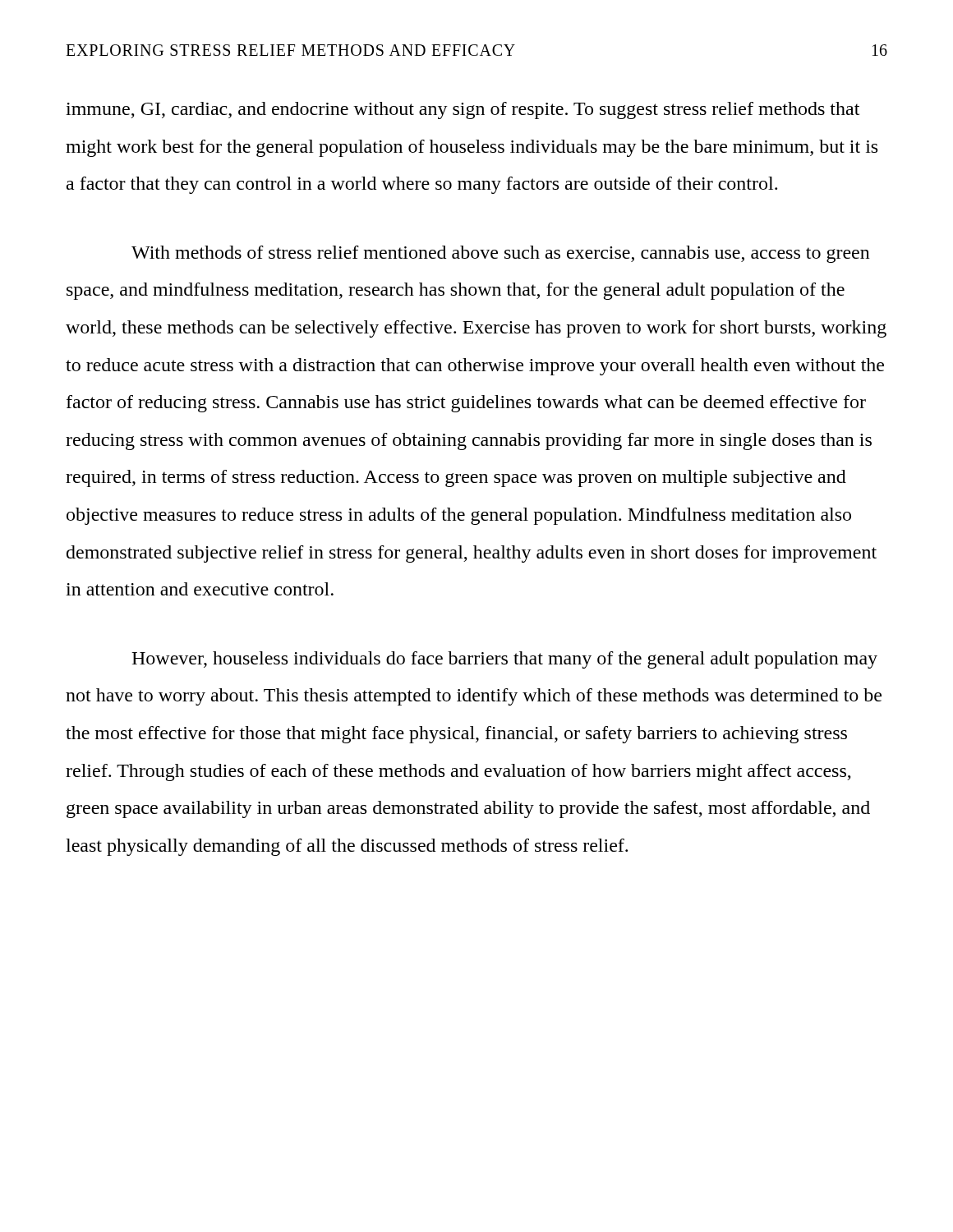953x1232 pixels.
Task: Point to the block beginning "However, houseless individuals do face barriers that many"
Action: pyautogui.click(x=474, y=751)
